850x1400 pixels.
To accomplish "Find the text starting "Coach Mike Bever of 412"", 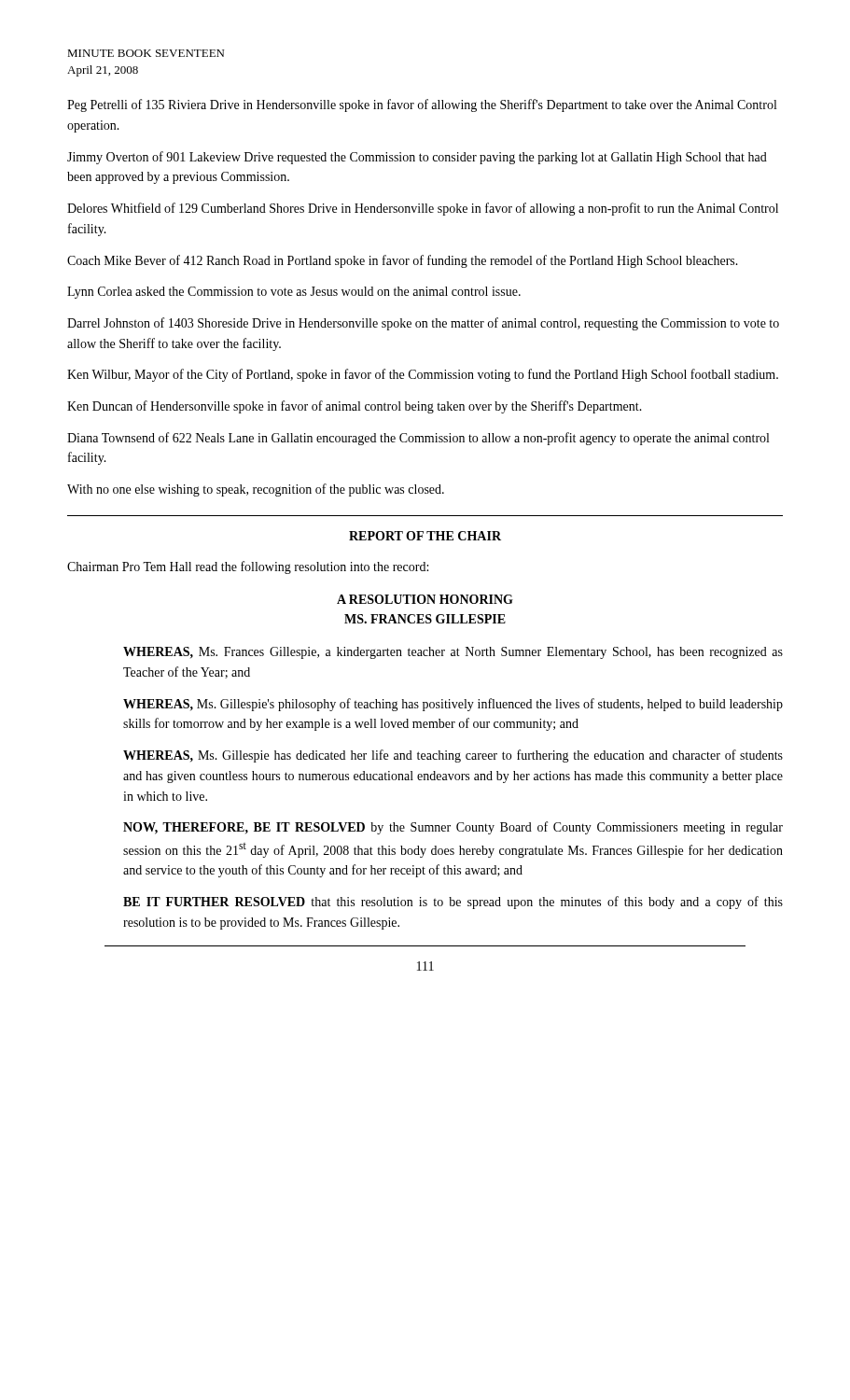I will click(403, 260).
